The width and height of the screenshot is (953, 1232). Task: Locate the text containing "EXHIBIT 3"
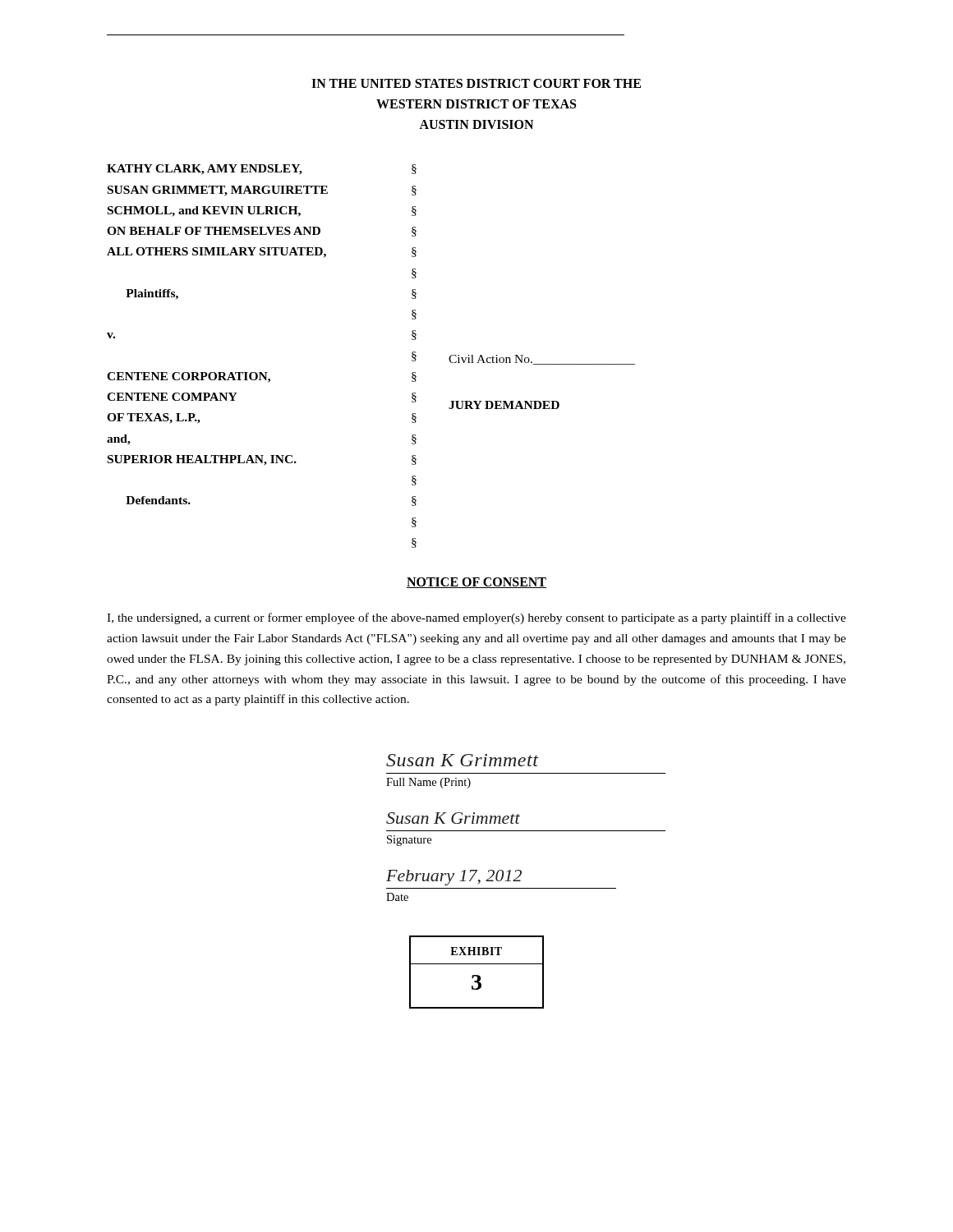tap(476, 972)
